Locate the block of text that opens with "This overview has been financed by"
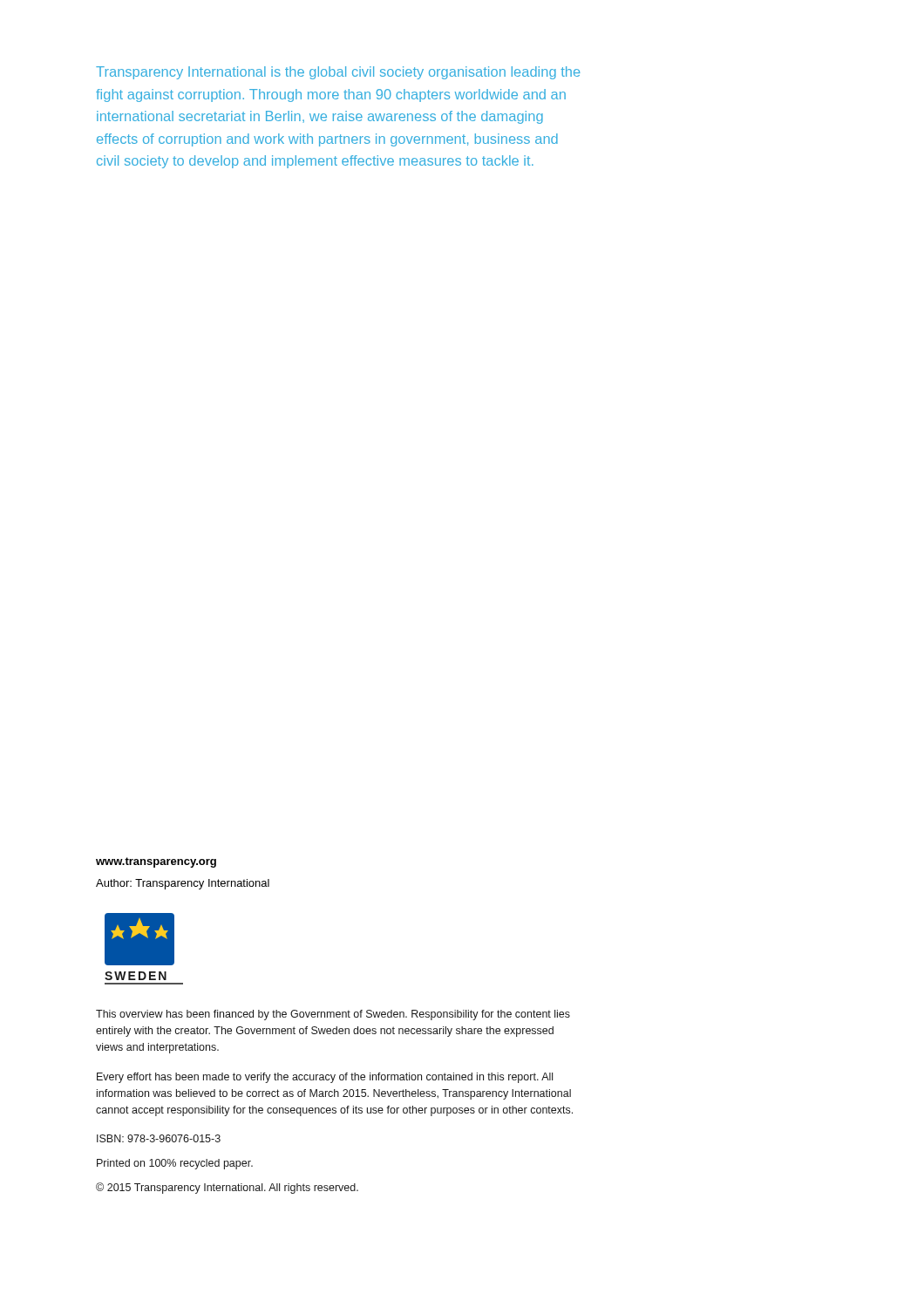This screenshot has width=924, height=1308. pos(333,1031)
